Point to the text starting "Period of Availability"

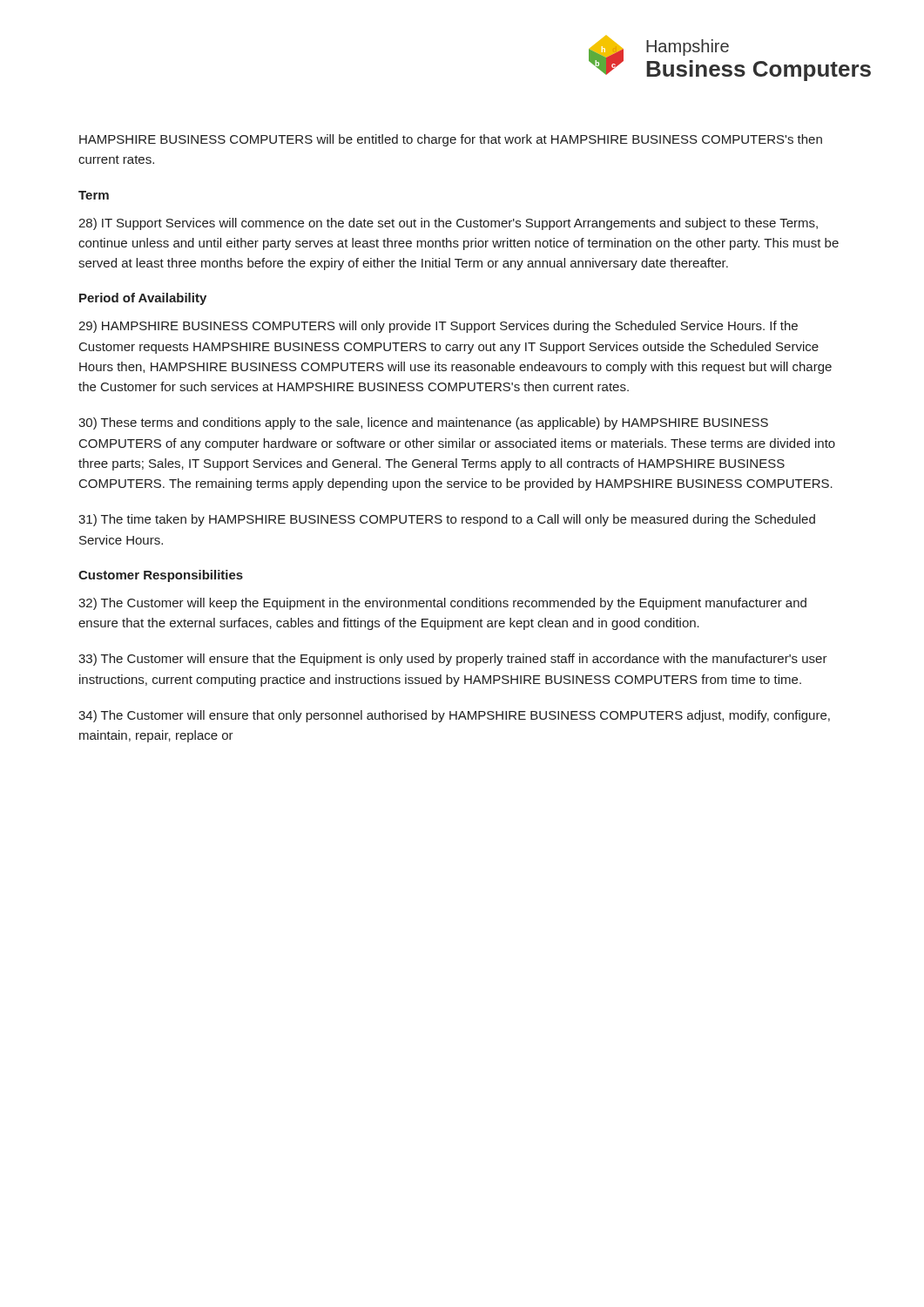[x=142, y=298]
